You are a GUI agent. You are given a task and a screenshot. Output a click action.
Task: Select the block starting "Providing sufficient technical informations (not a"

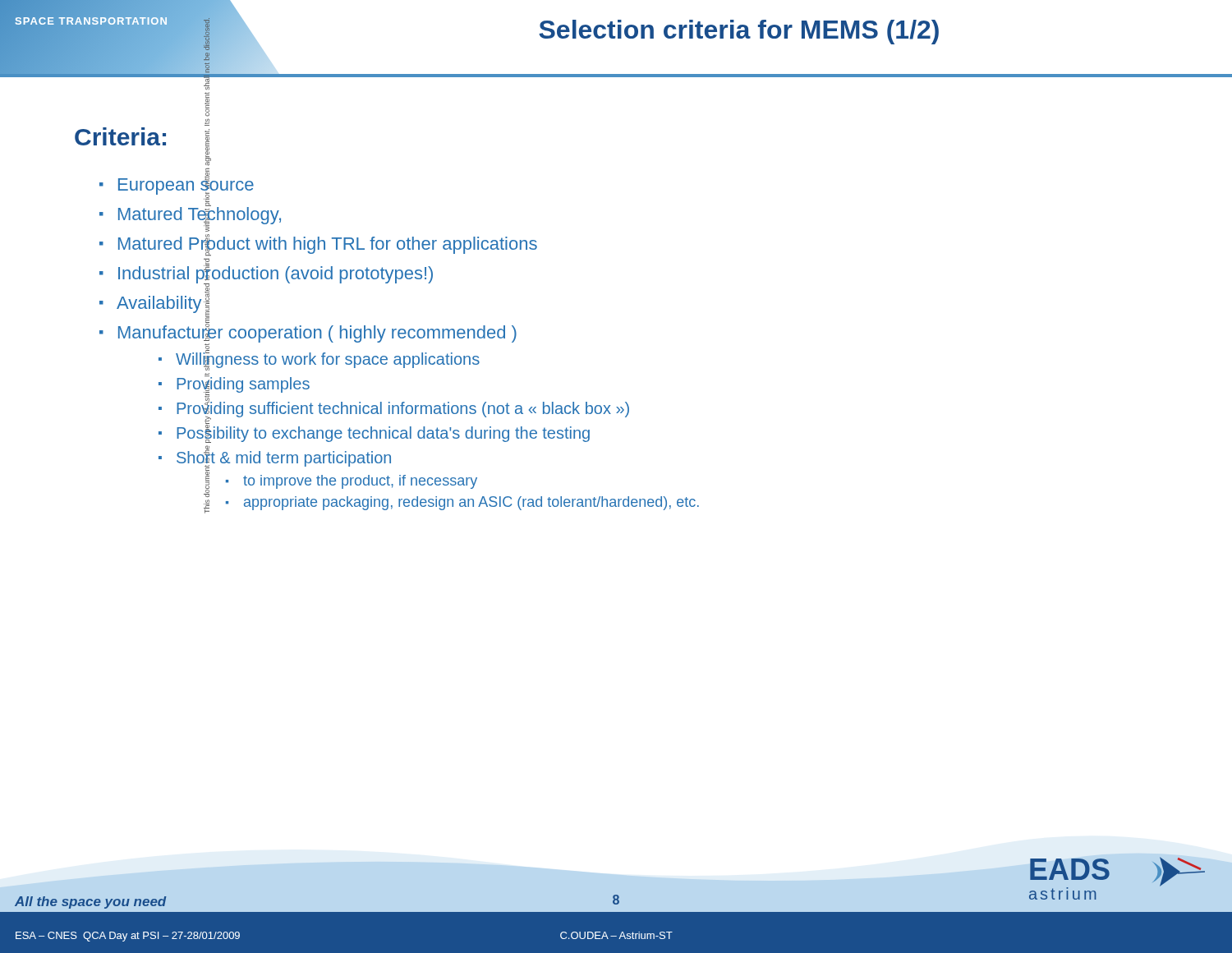[403, 408]
